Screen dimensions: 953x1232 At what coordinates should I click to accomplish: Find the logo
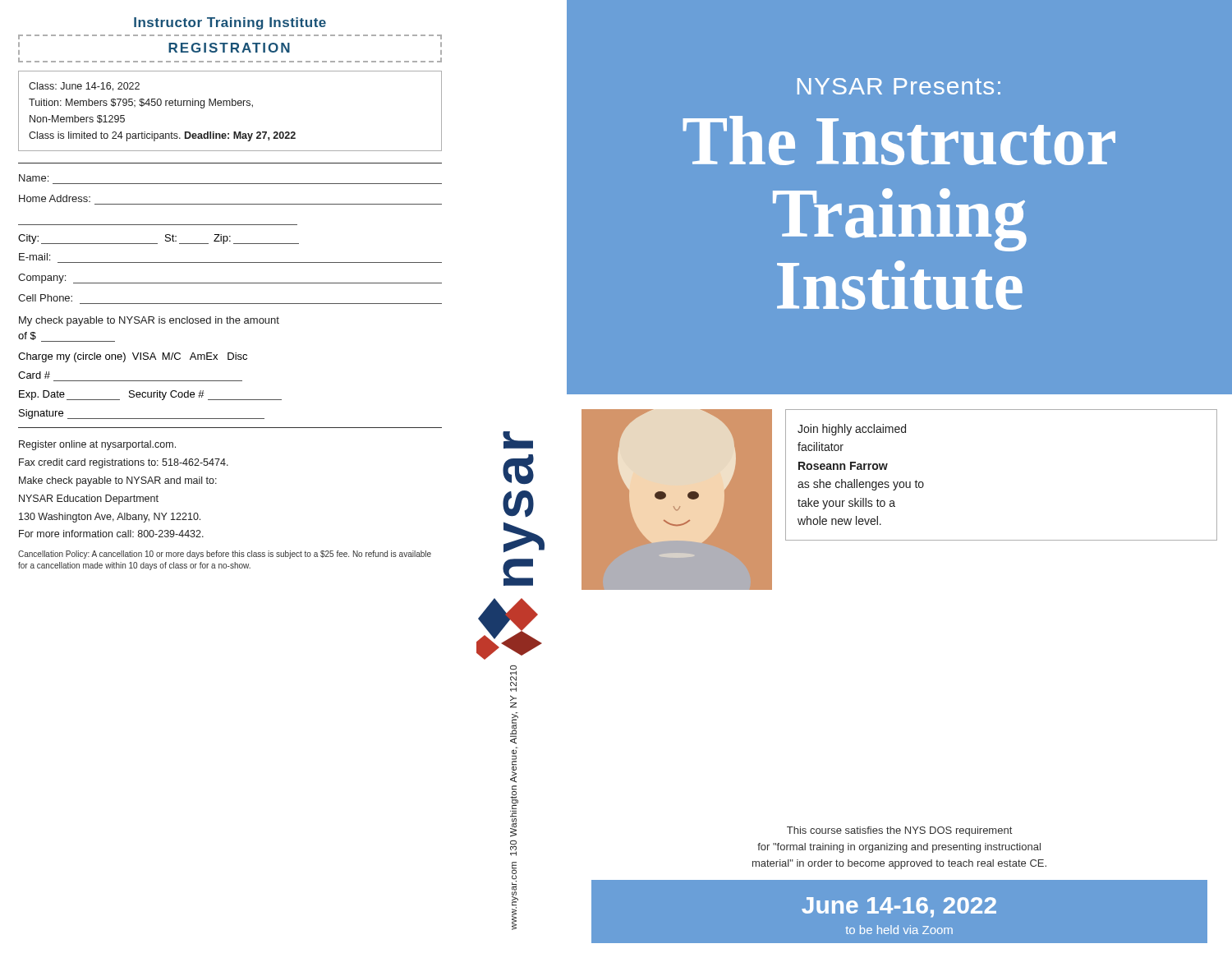coord(513,469)
